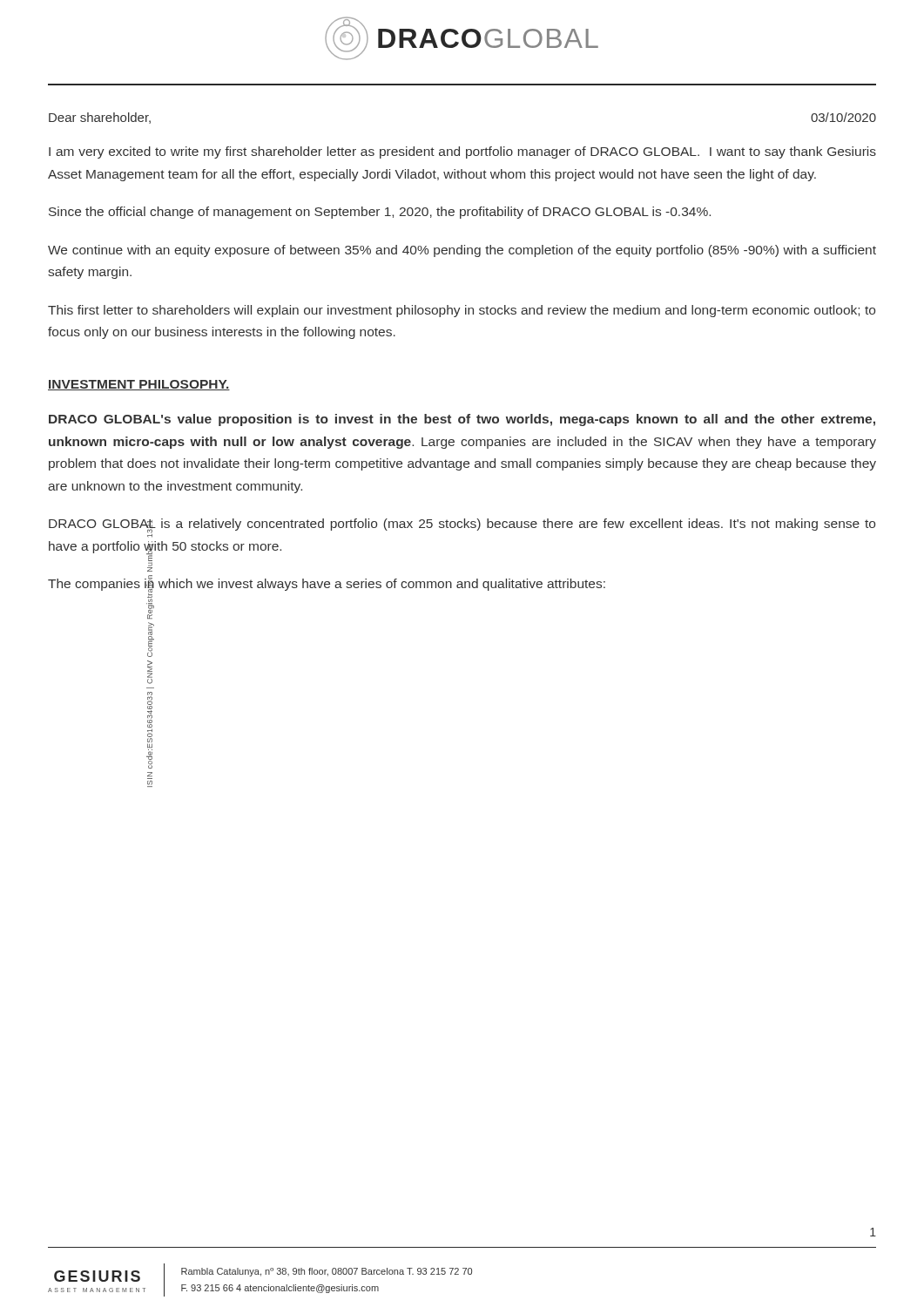Locate the text block that says "DRACO GLOBAL is a relatively"

pos(462,535)
